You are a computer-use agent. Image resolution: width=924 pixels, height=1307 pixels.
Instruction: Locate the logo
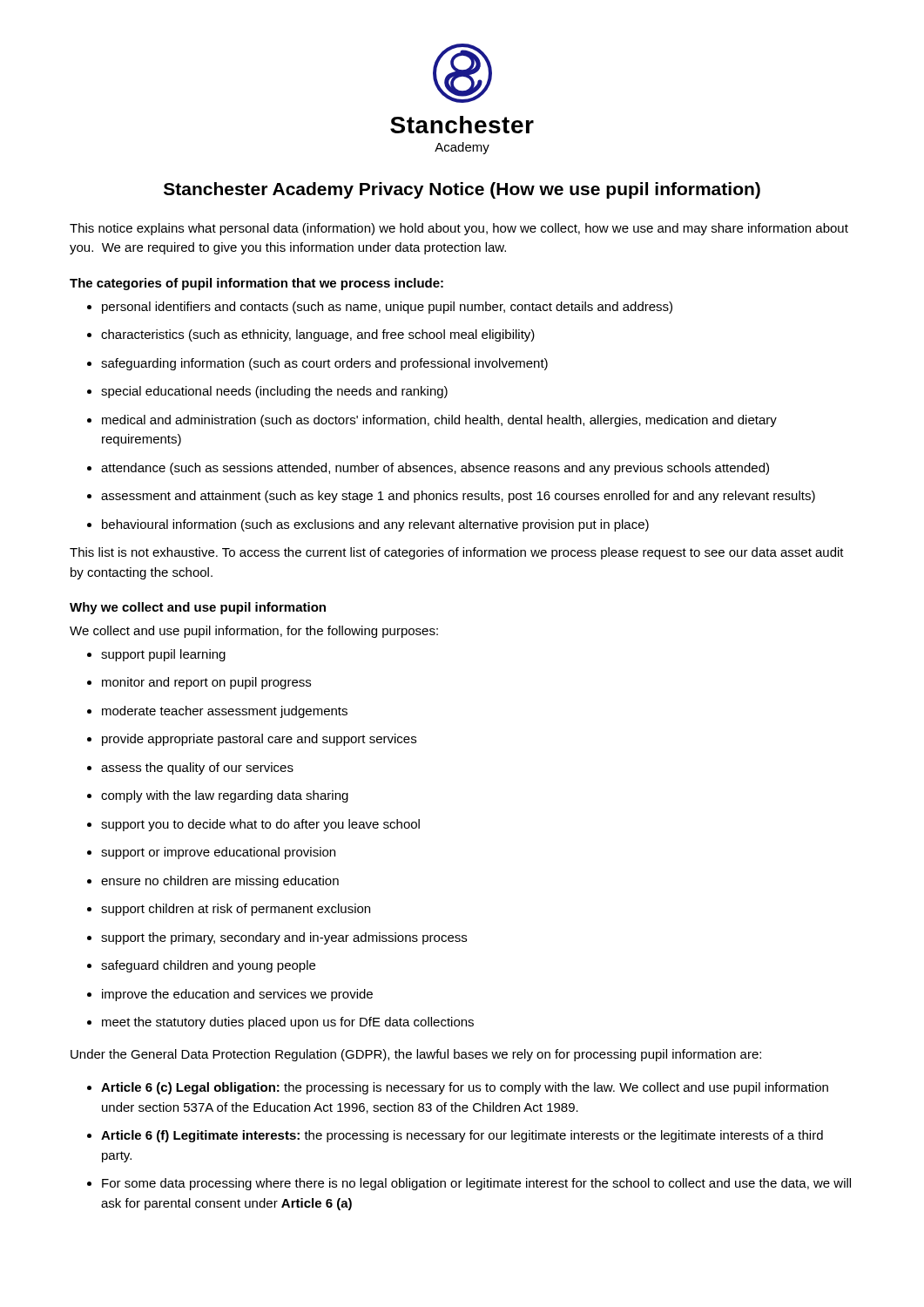coord(462,99)
